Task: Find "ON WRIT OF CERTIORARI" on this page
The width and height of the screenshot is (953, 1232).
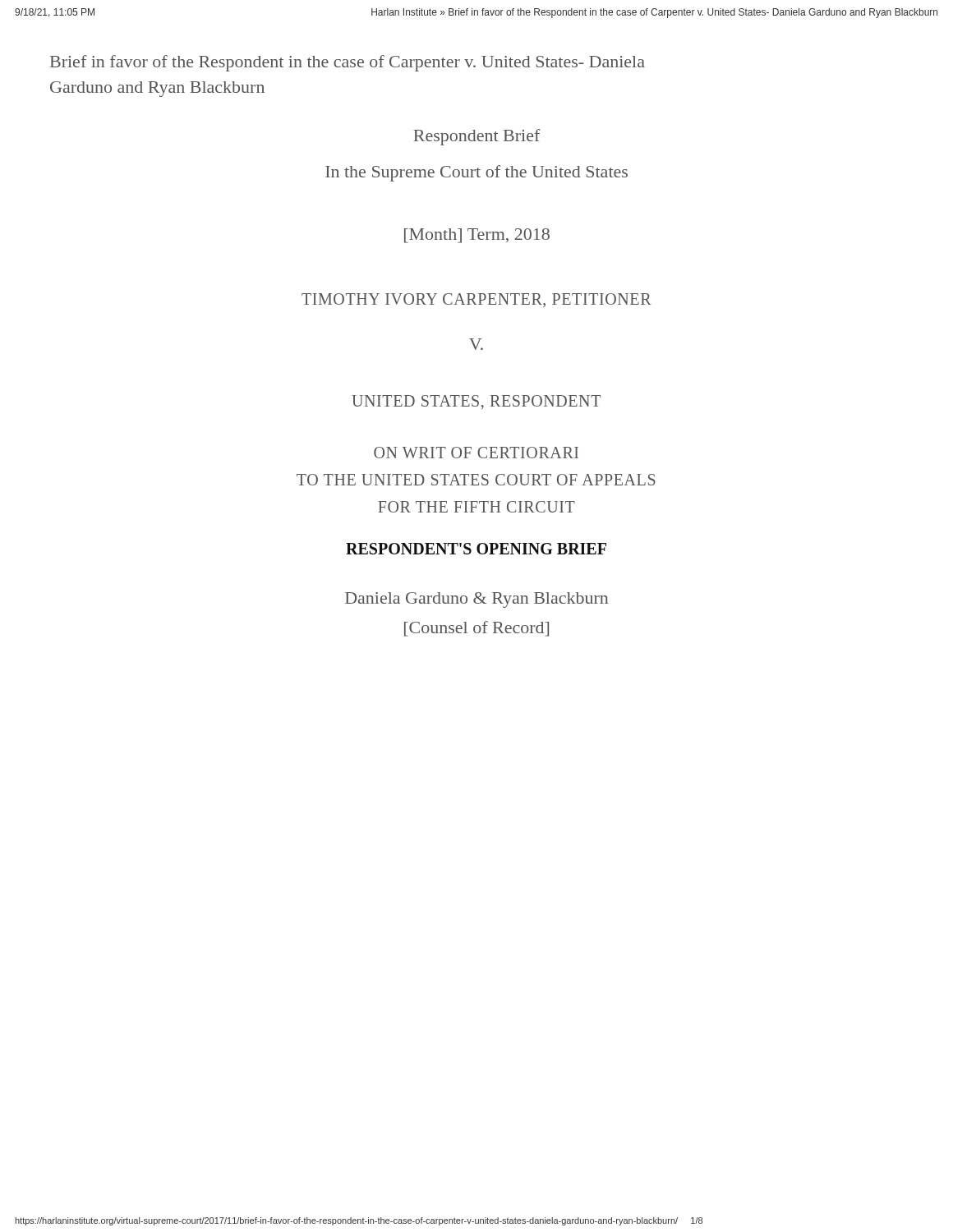Action: 476,452
